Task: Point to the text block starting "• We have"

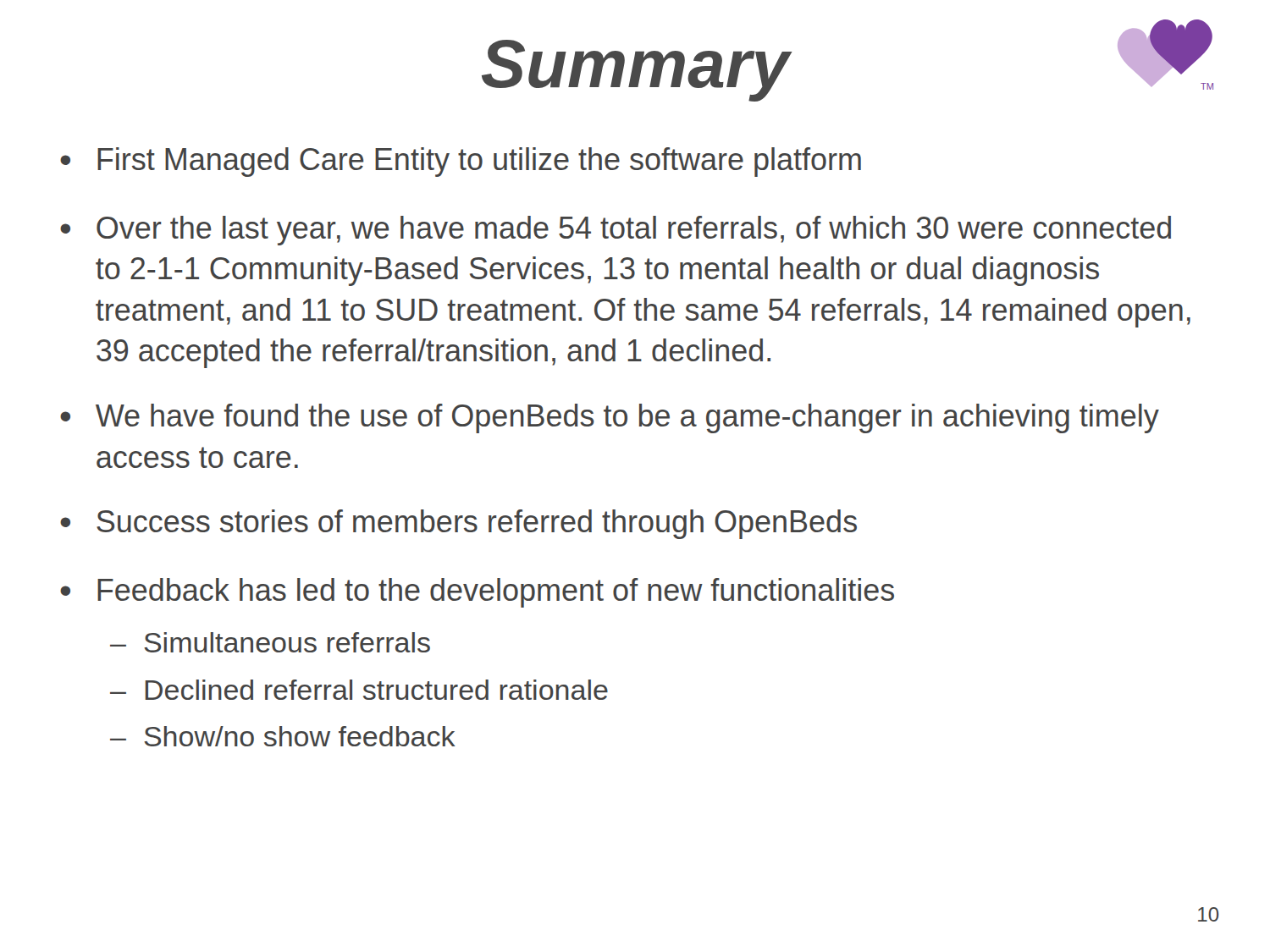Action: 631,437
